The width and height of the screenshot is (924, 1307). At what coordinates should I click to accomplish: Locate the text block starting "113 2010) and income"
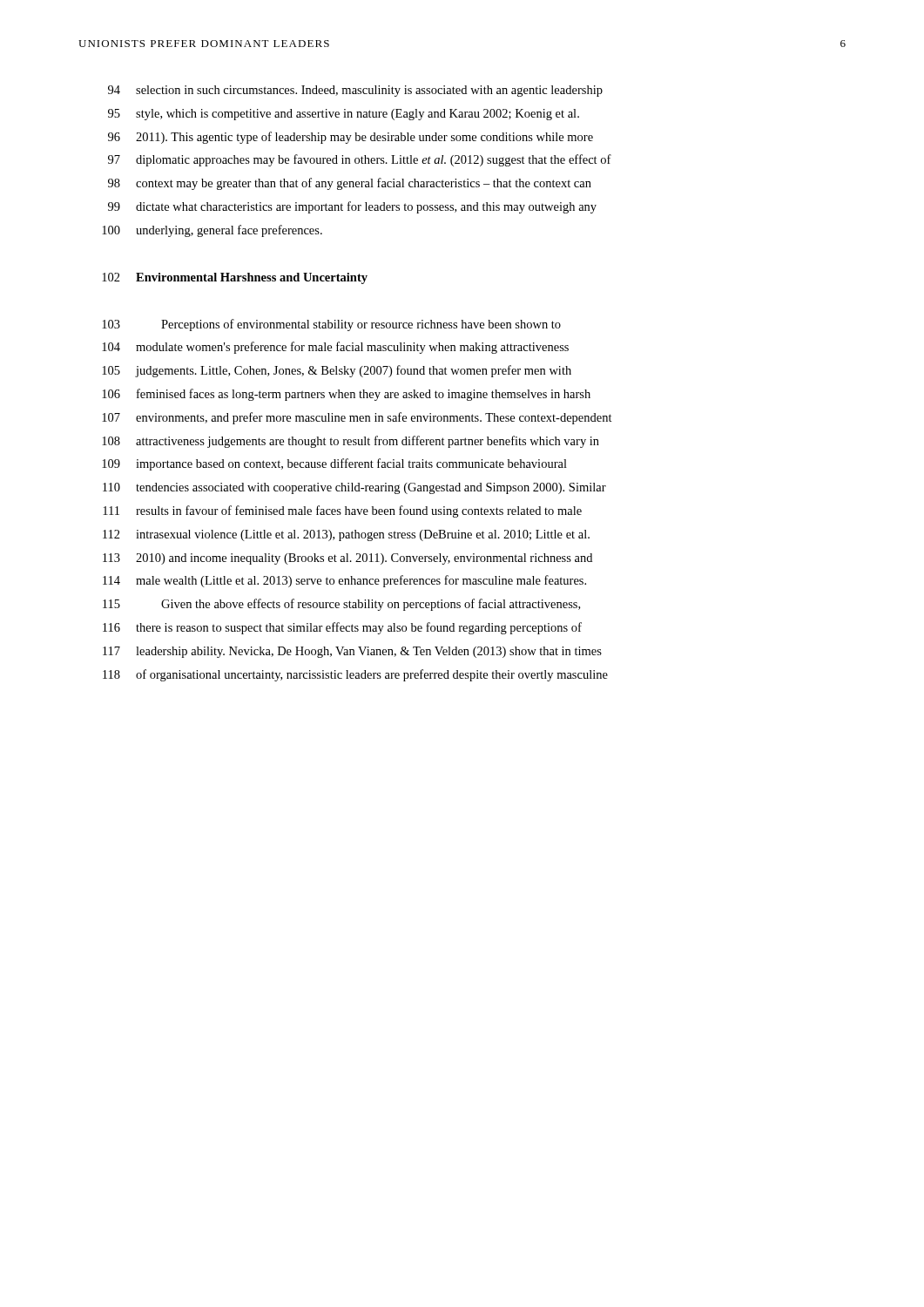point(462,558)
